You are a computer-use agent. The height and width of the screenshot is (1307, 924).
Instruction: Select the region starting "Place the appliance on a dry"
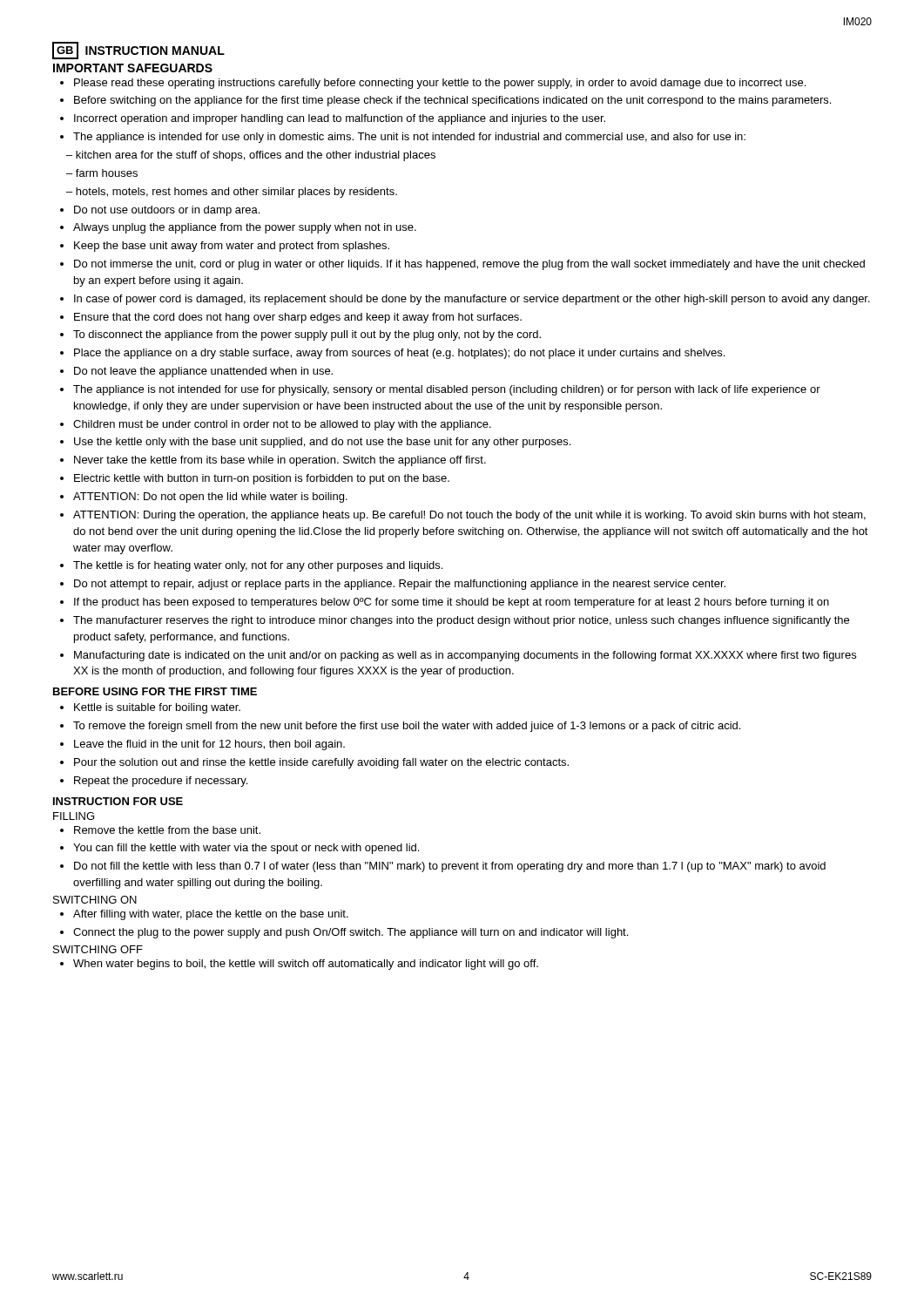pos(399,353)
